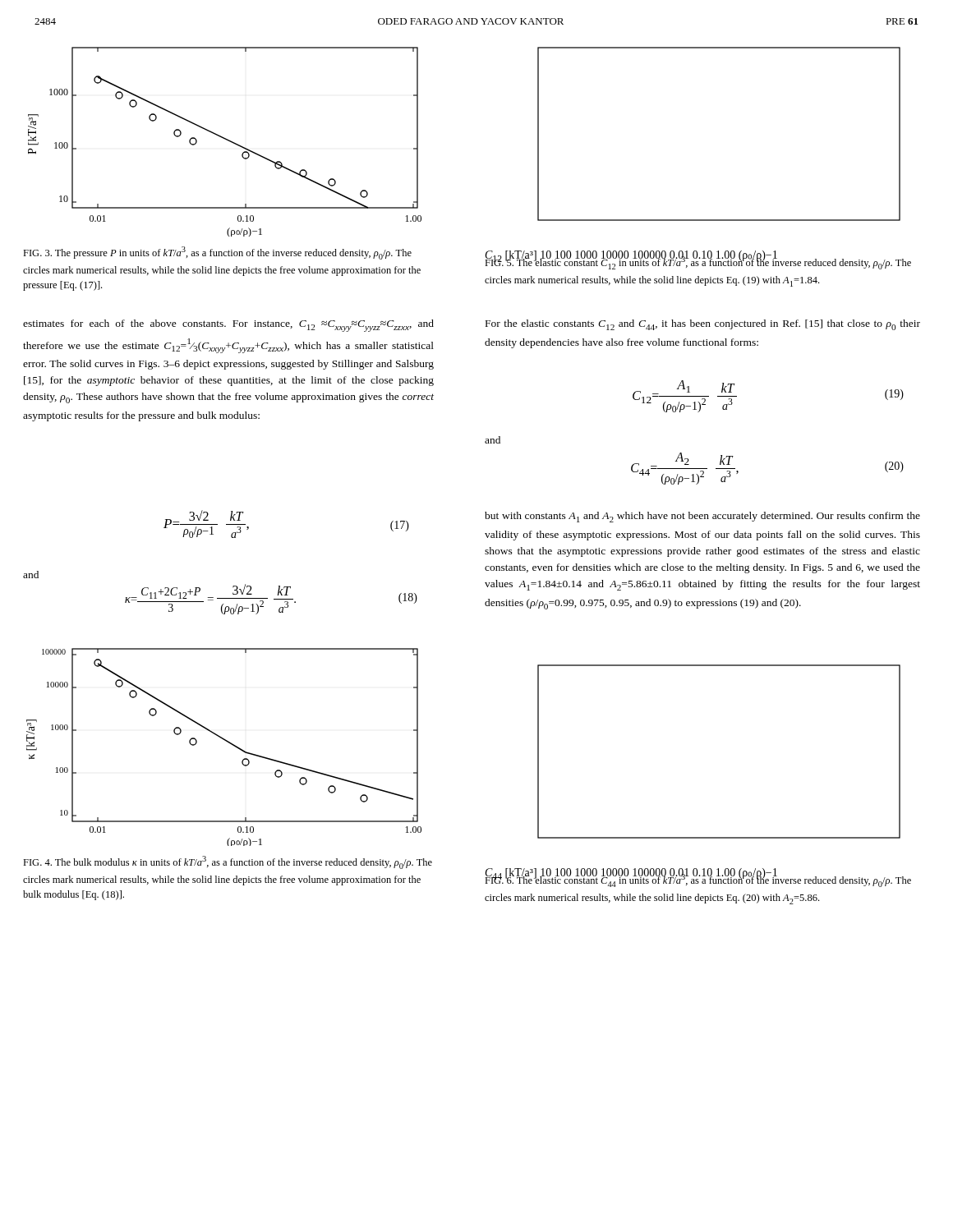Find the formula that reads "κ= C11+2C12+P 3"
953x1232 pixels.
[x=271, y=600]
